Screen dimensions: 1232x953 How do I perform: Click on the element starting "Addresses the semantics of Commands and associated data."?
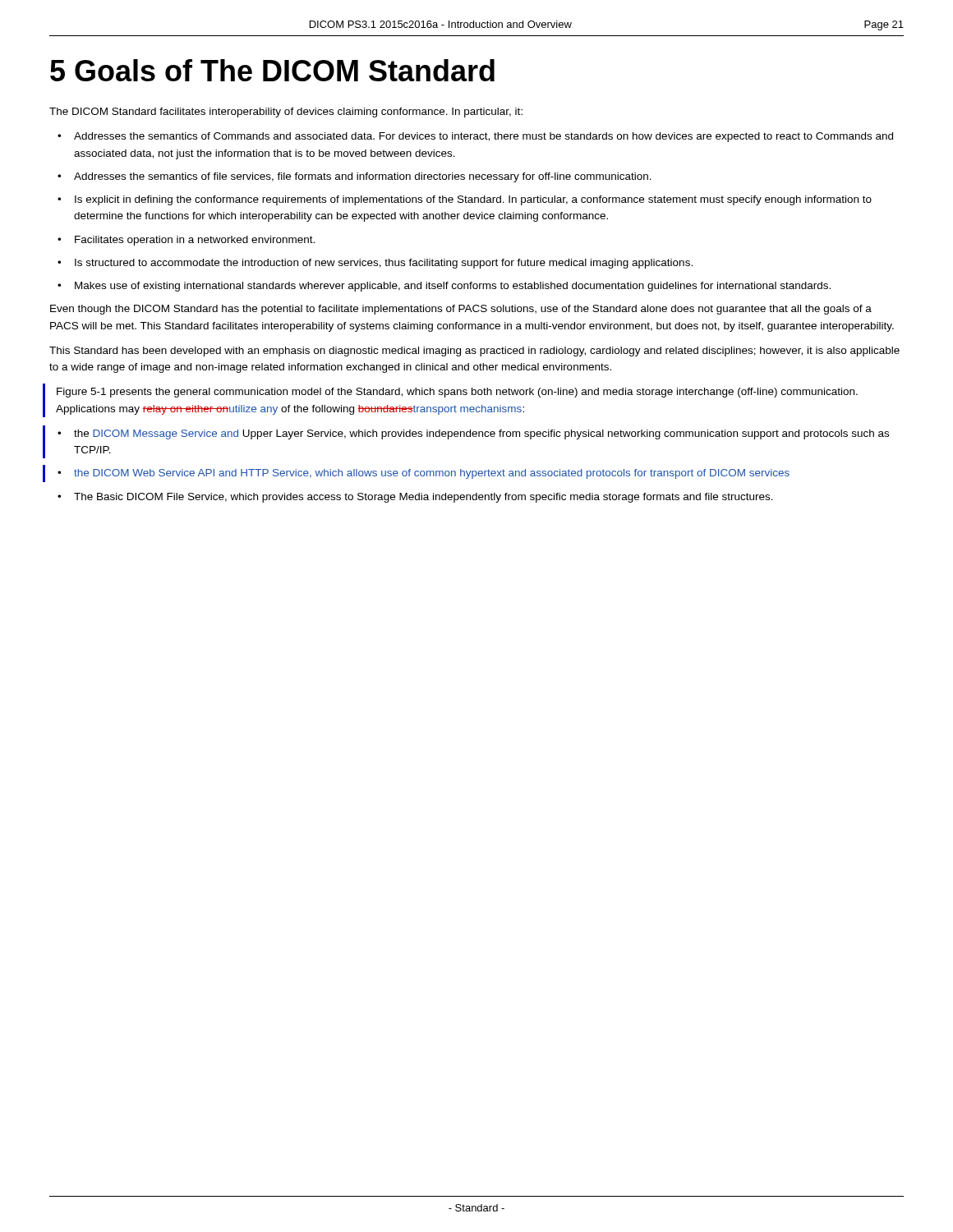point(484,145)
